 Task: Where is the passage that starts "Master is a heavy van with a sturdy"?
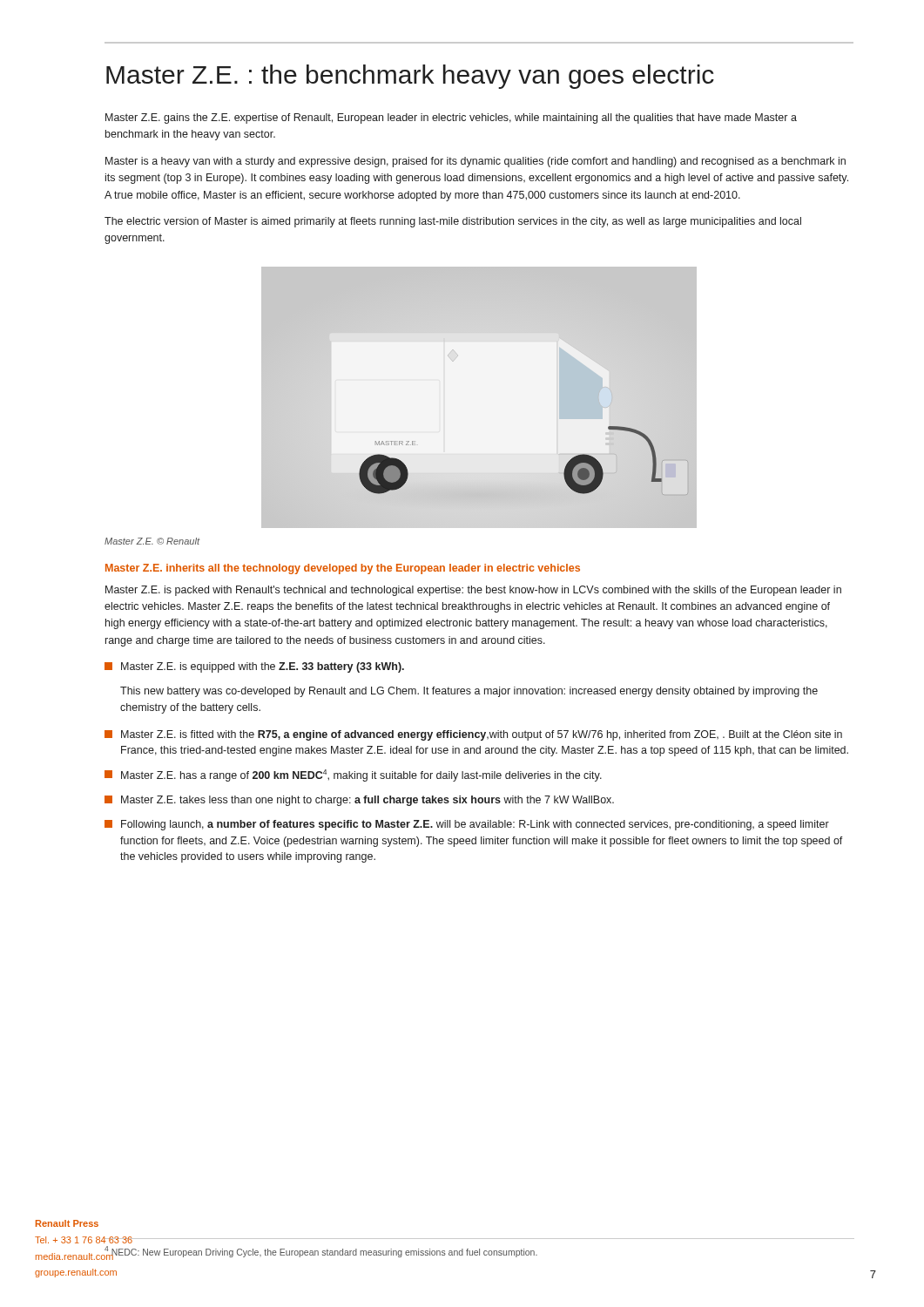point(477,178)
